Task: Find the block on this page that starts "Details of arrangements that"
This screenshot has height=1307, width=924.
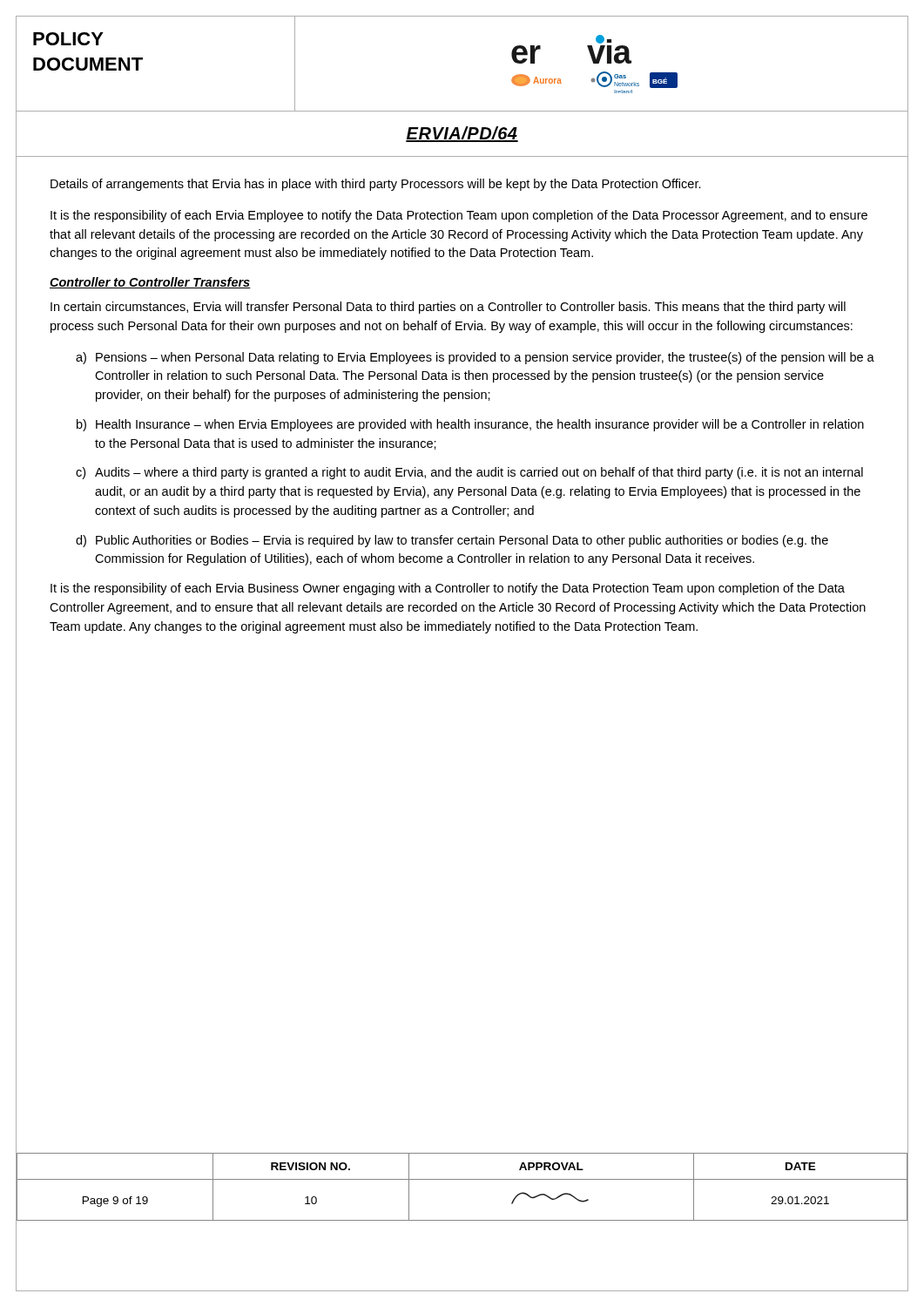Action: pos(462,185)
